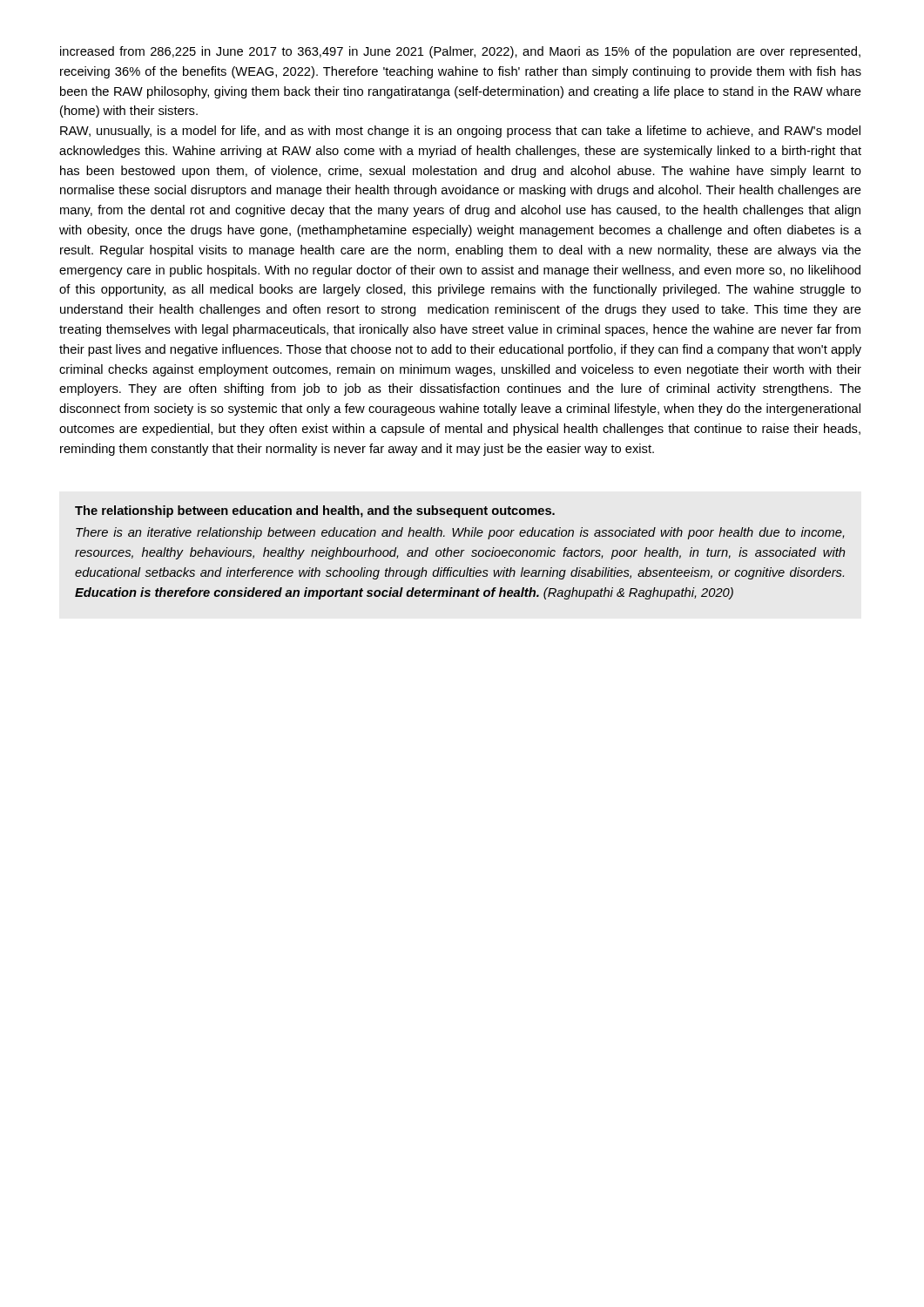
Task: Find the text starting "increased from 286,225 in"
Action: [460, 250]
